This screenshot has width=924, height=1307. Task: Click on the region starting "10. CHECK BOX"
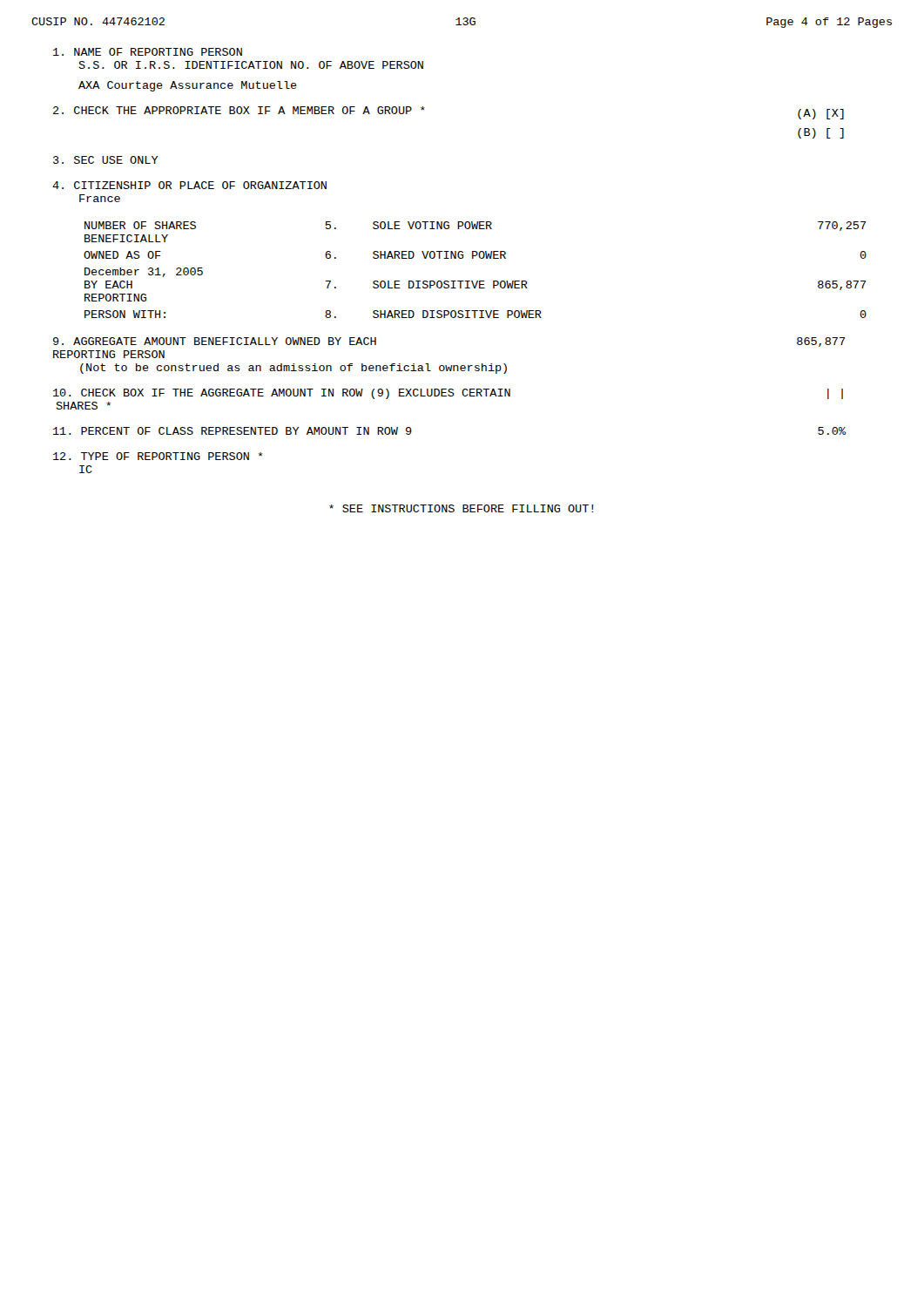click(x=462, y=400)
